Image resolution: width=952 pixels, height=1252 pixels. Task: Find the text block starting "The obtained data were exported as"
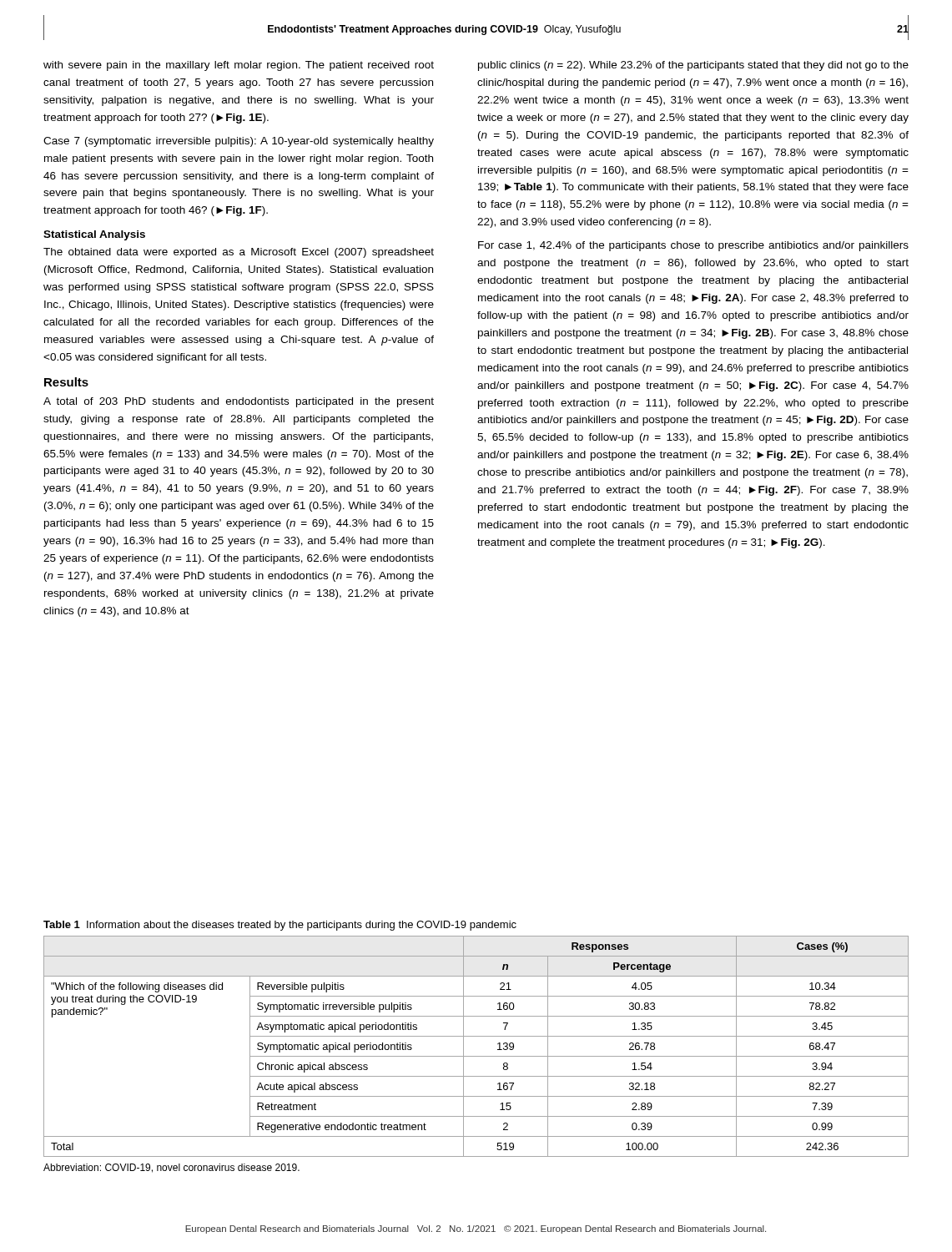(239, 305)
